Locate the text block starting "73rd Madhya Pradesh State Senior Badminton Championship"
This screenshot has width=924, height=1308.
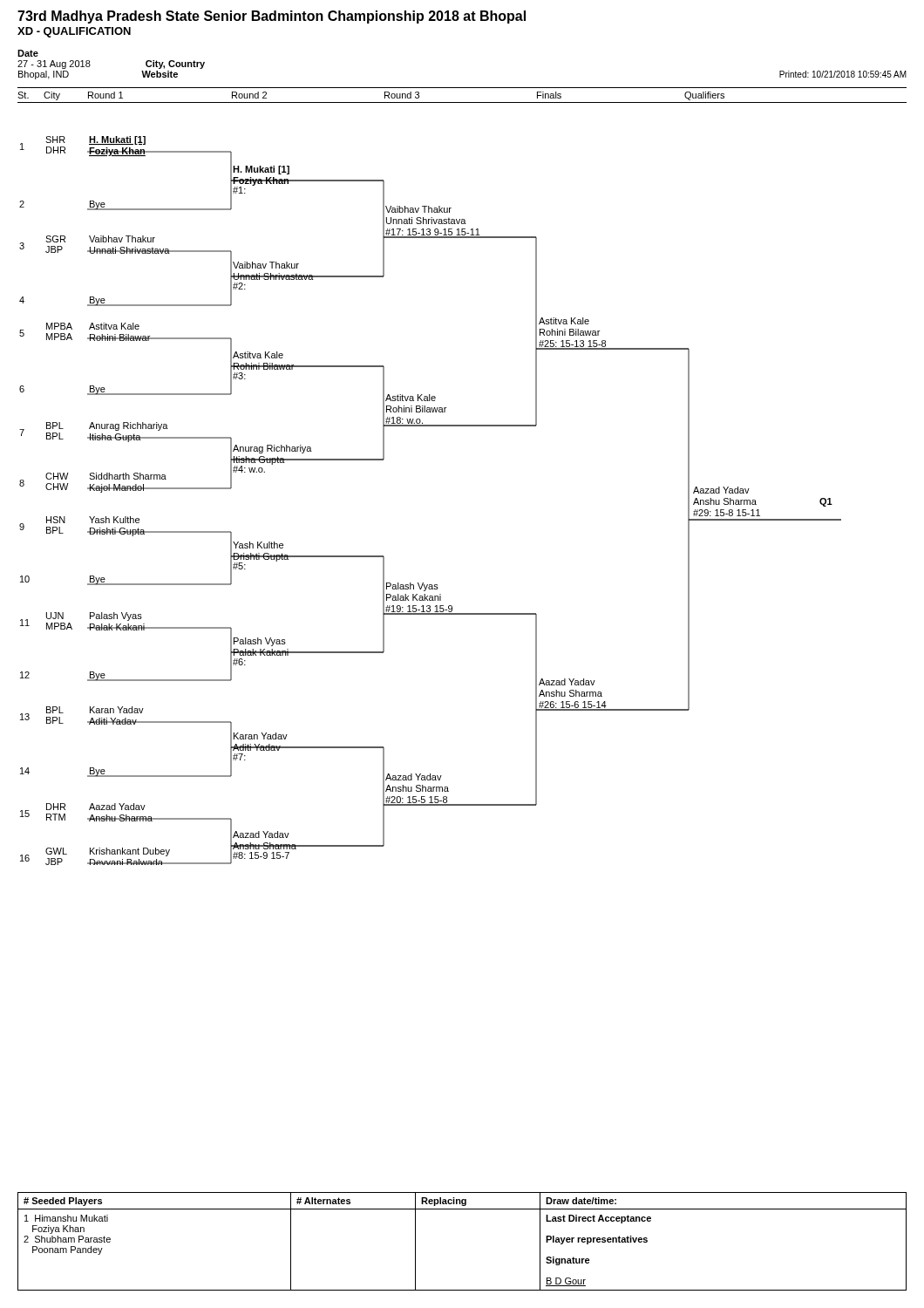click(x=462, y=23)
